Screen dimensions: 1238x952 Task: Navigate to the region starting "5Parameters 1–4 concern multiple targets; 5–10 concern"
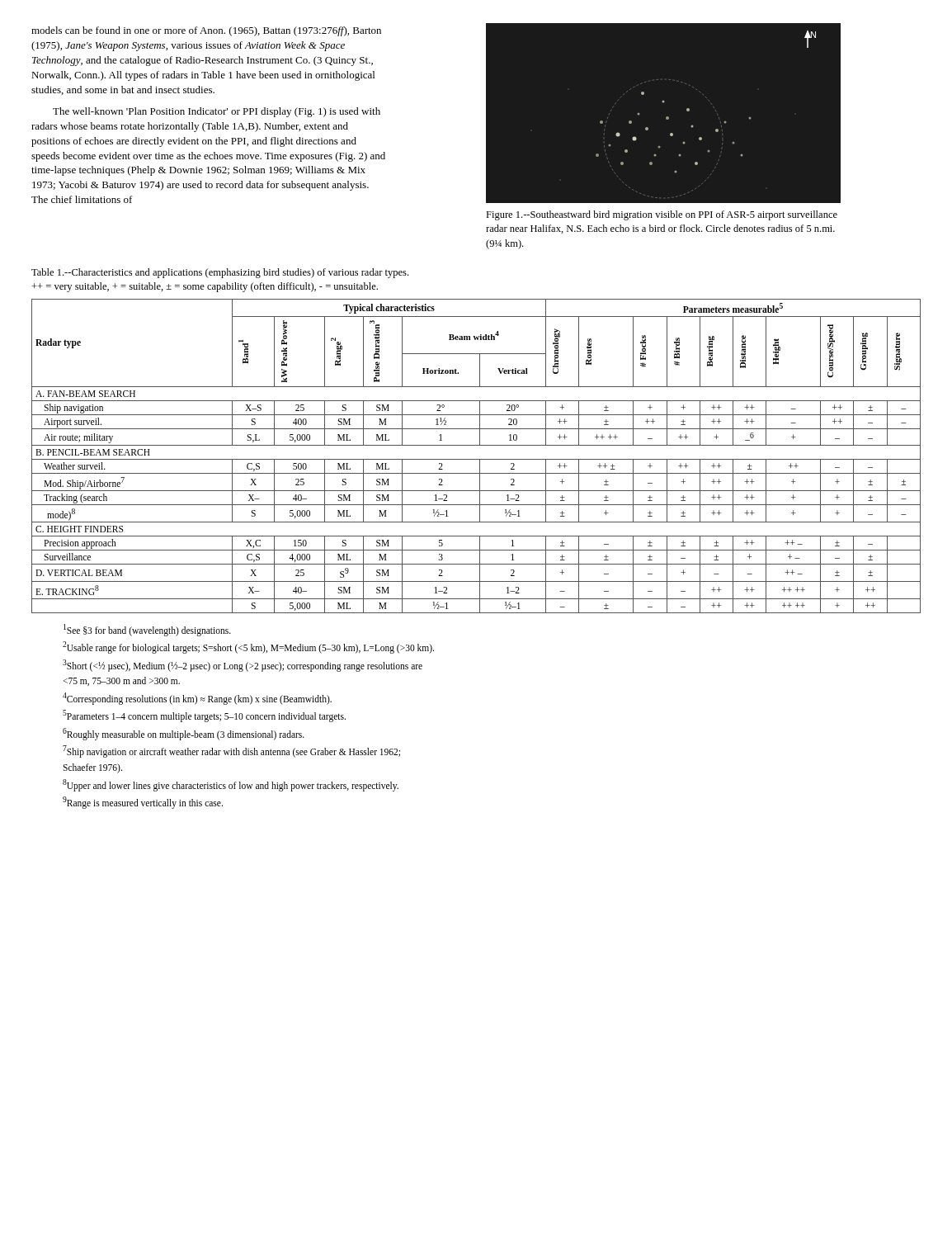(204, 716)
